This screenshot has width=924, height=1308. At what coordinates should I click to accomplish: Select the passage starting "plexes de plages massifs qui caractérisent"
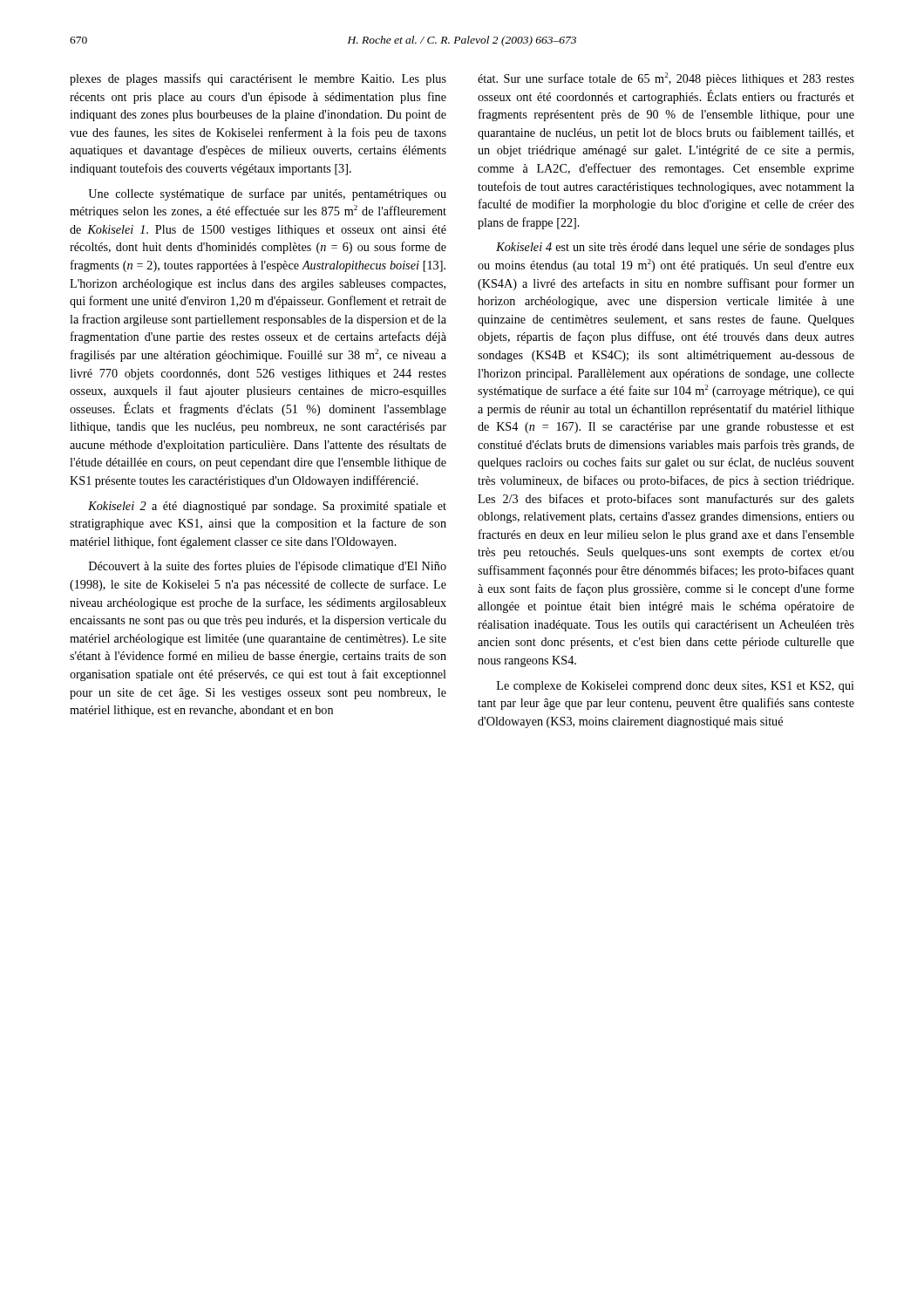(x=258, y=124)
